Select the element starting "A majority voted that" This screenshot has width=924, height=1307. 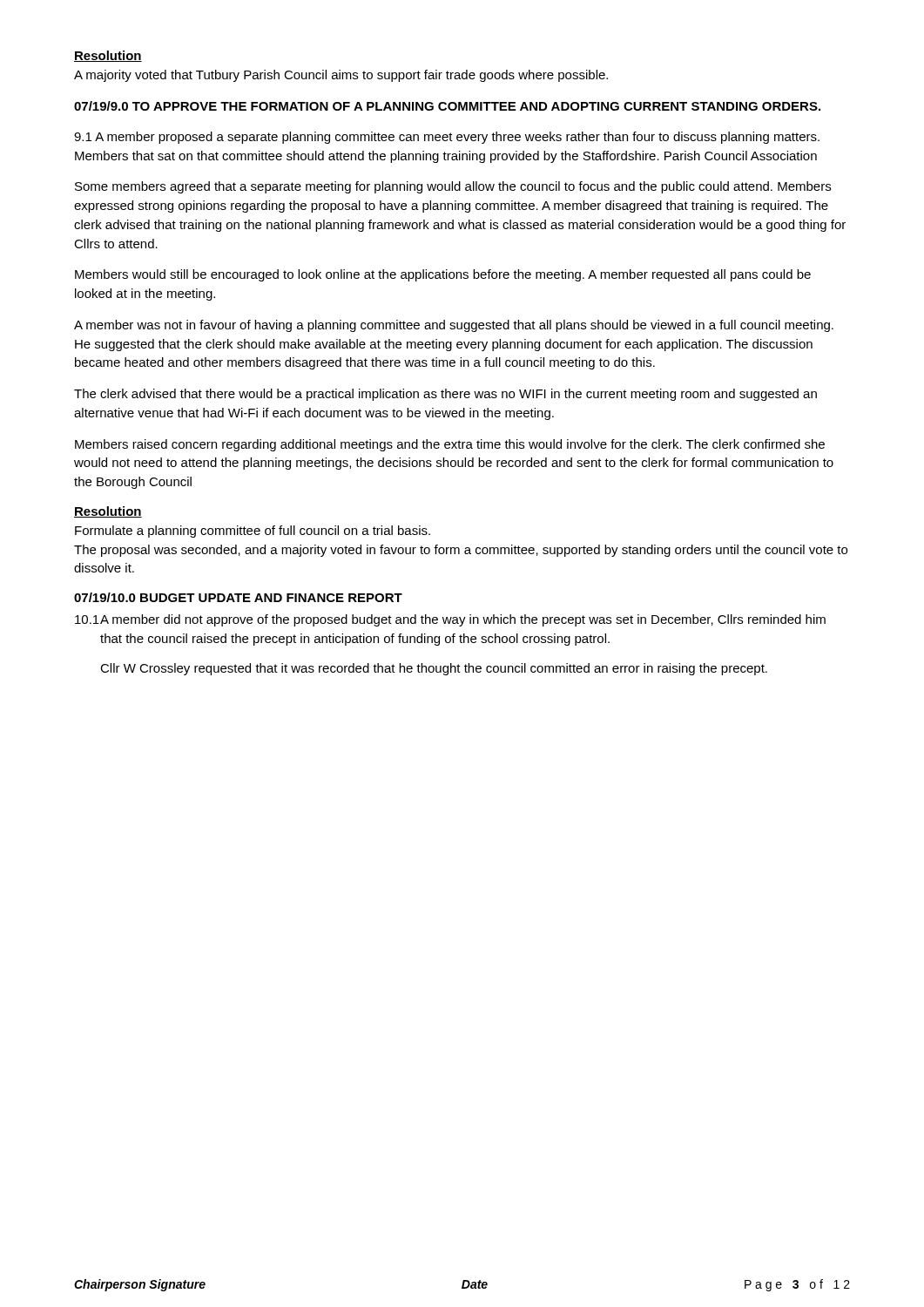(x=342, y=74)
